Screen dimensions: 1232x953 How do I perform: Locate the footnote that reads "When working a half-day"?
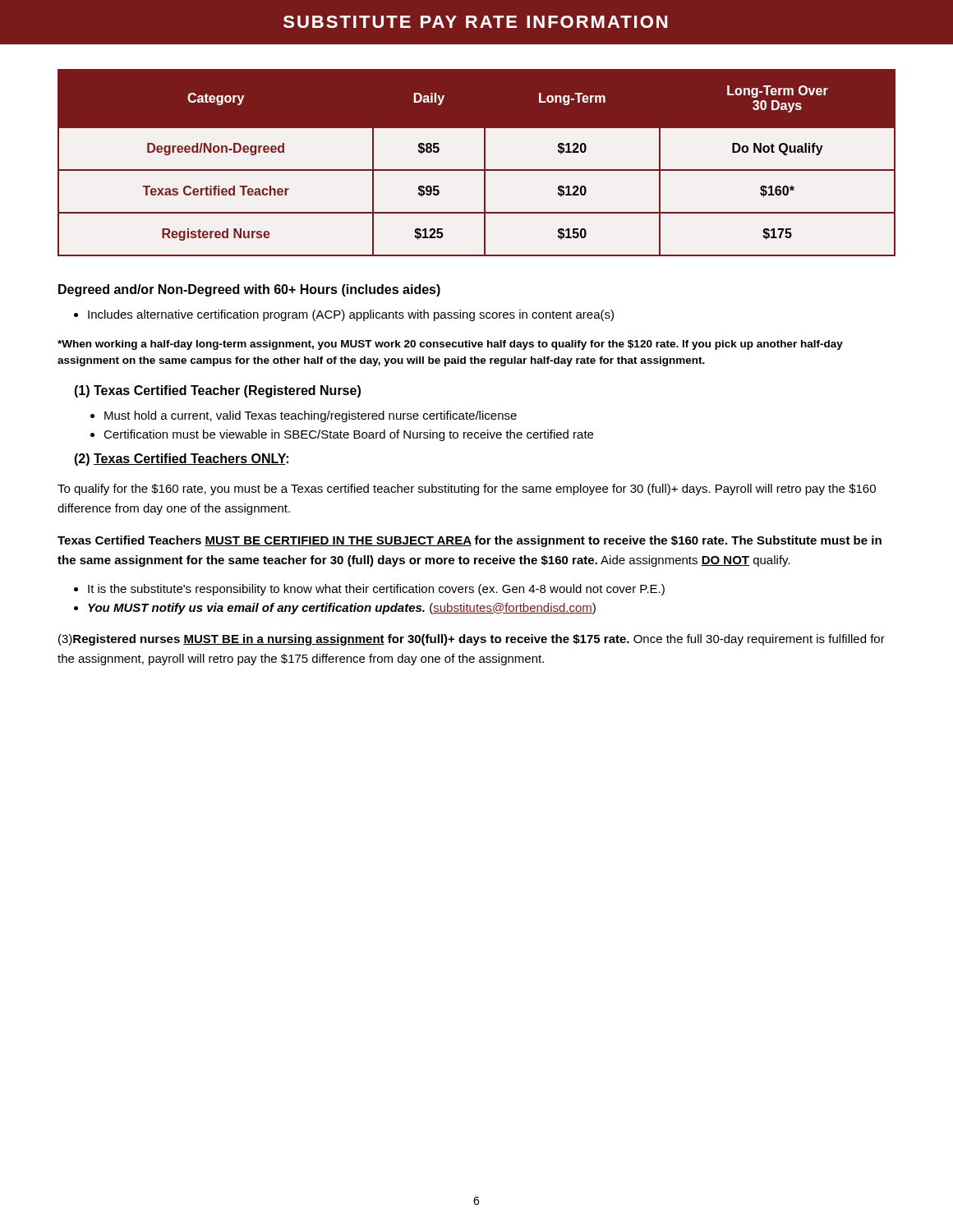[x=476, y=352]
